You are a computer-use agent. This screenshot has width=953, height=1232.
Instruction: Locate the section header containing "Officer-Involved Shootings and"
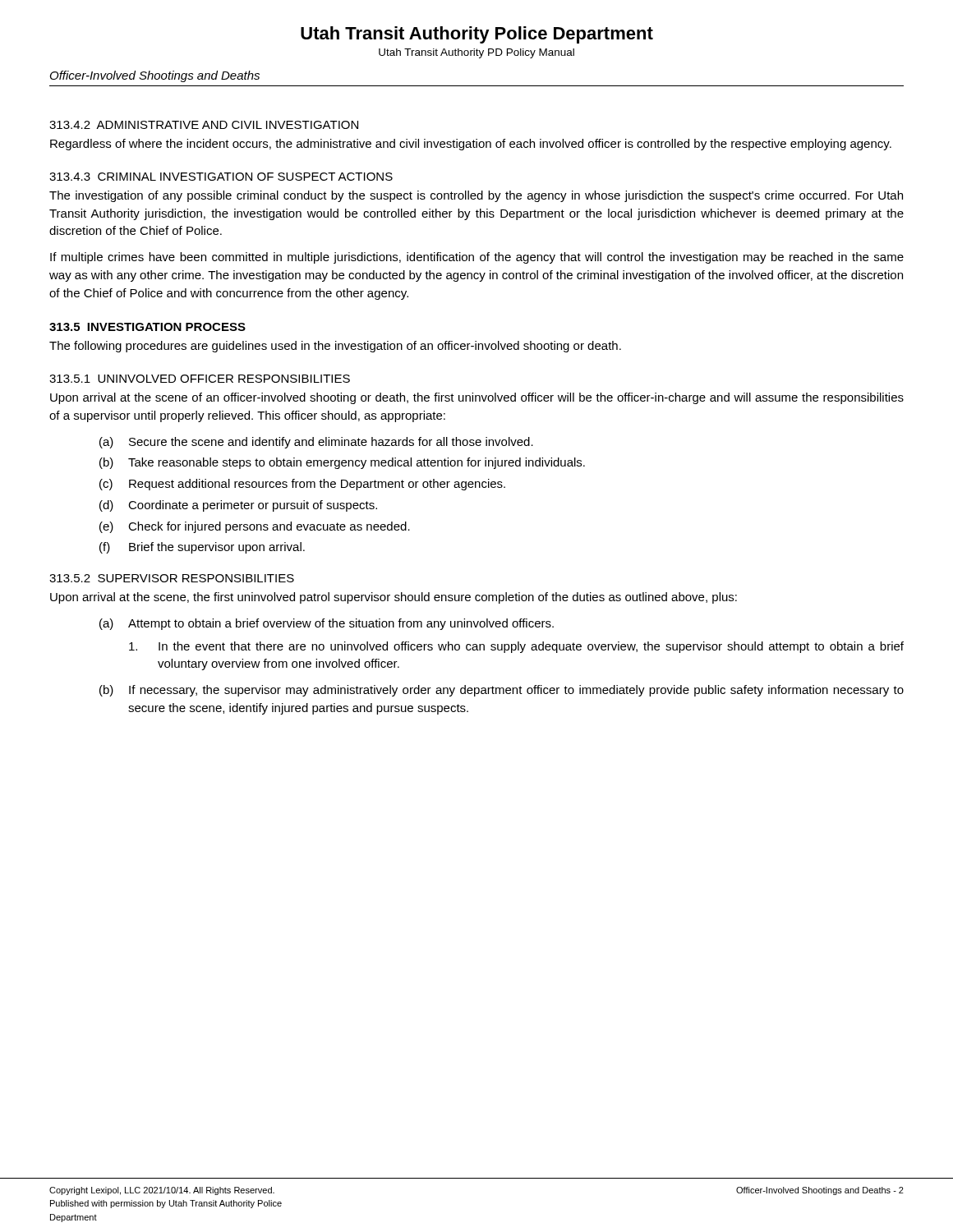[x=155, y=75]
